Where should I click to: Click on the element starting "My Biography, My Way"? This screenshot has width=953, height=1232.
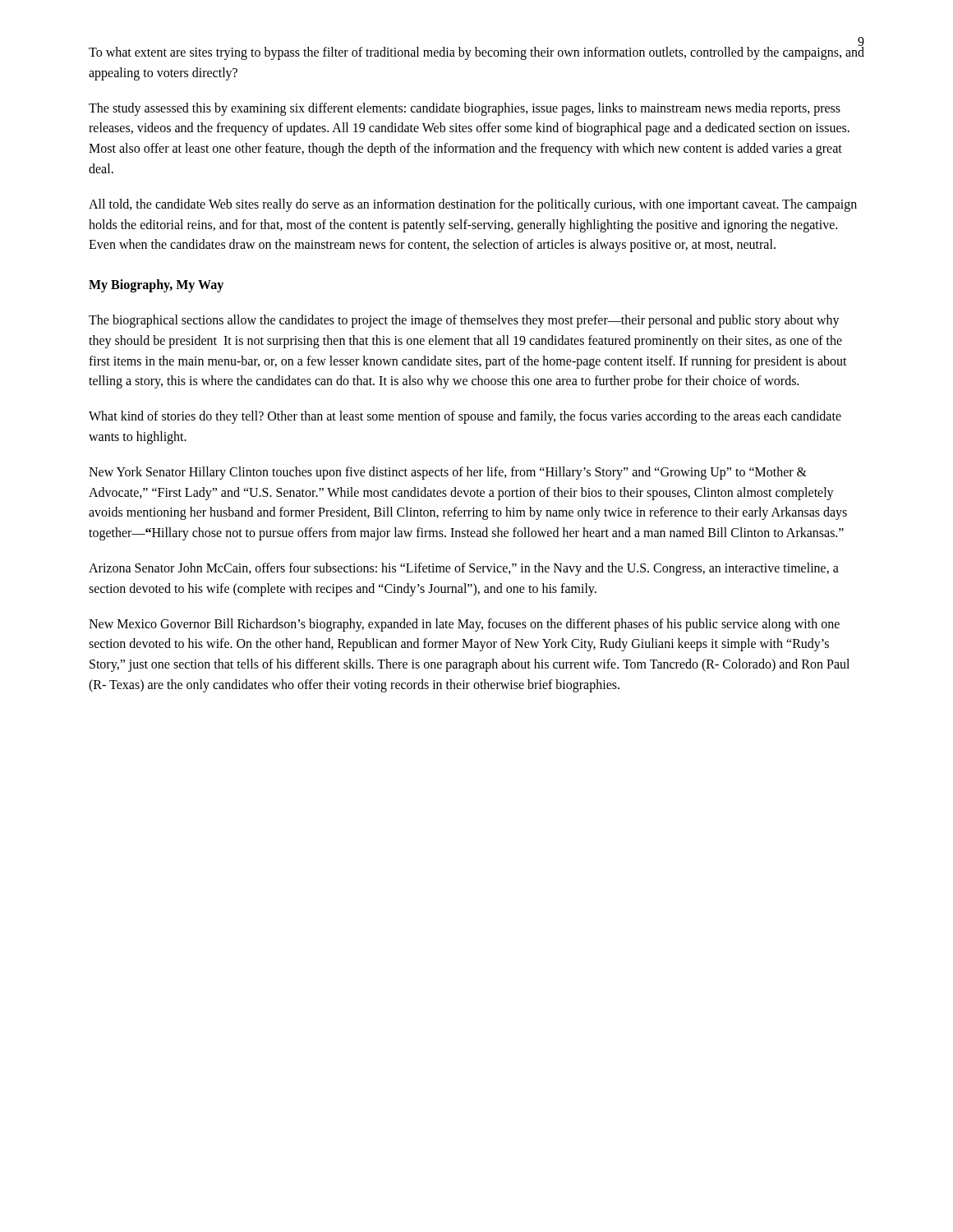156,286
